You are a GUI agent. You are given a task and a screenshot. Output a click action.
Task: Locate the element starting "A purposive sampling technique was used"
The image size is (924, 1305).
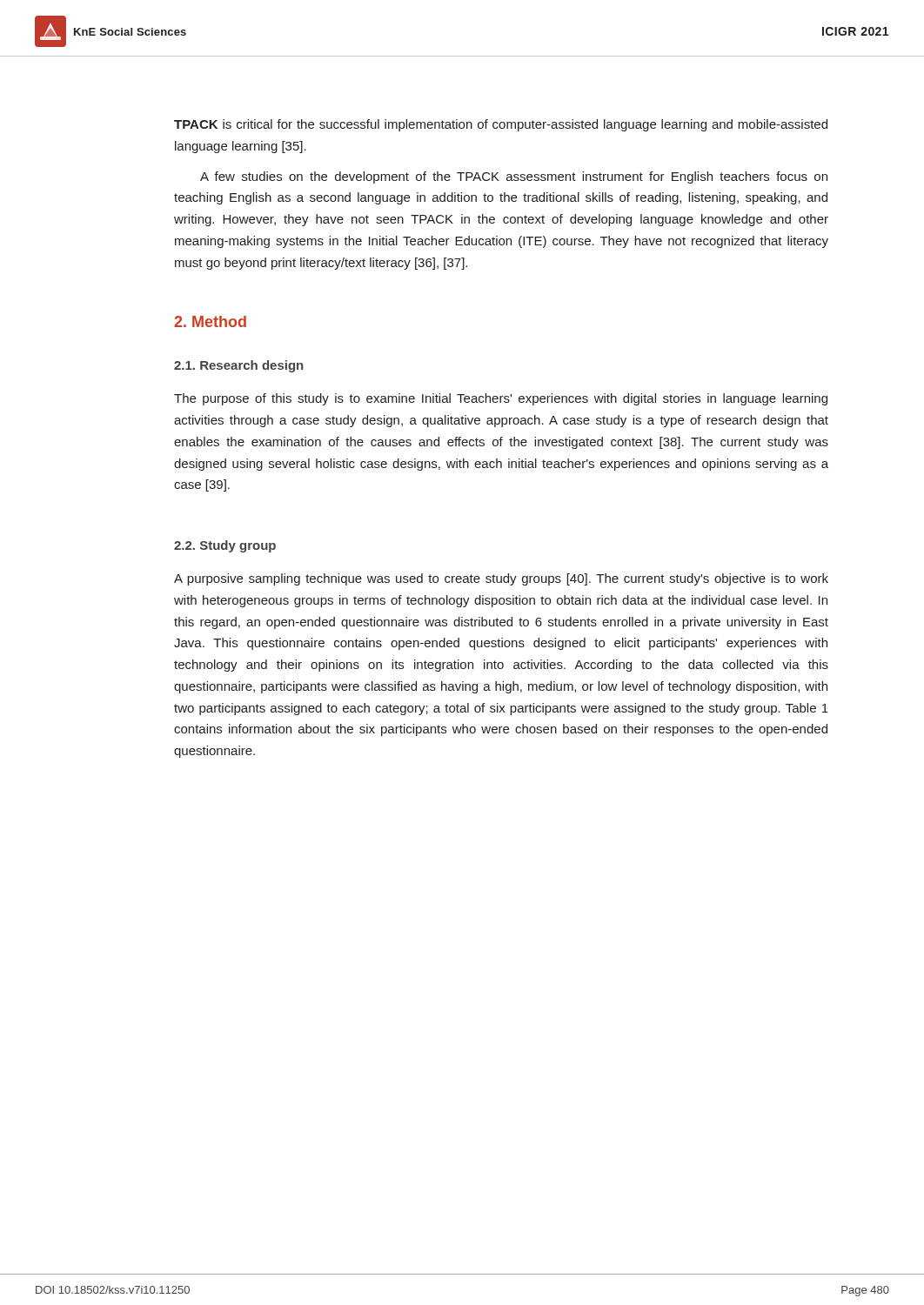pos(501,664)
